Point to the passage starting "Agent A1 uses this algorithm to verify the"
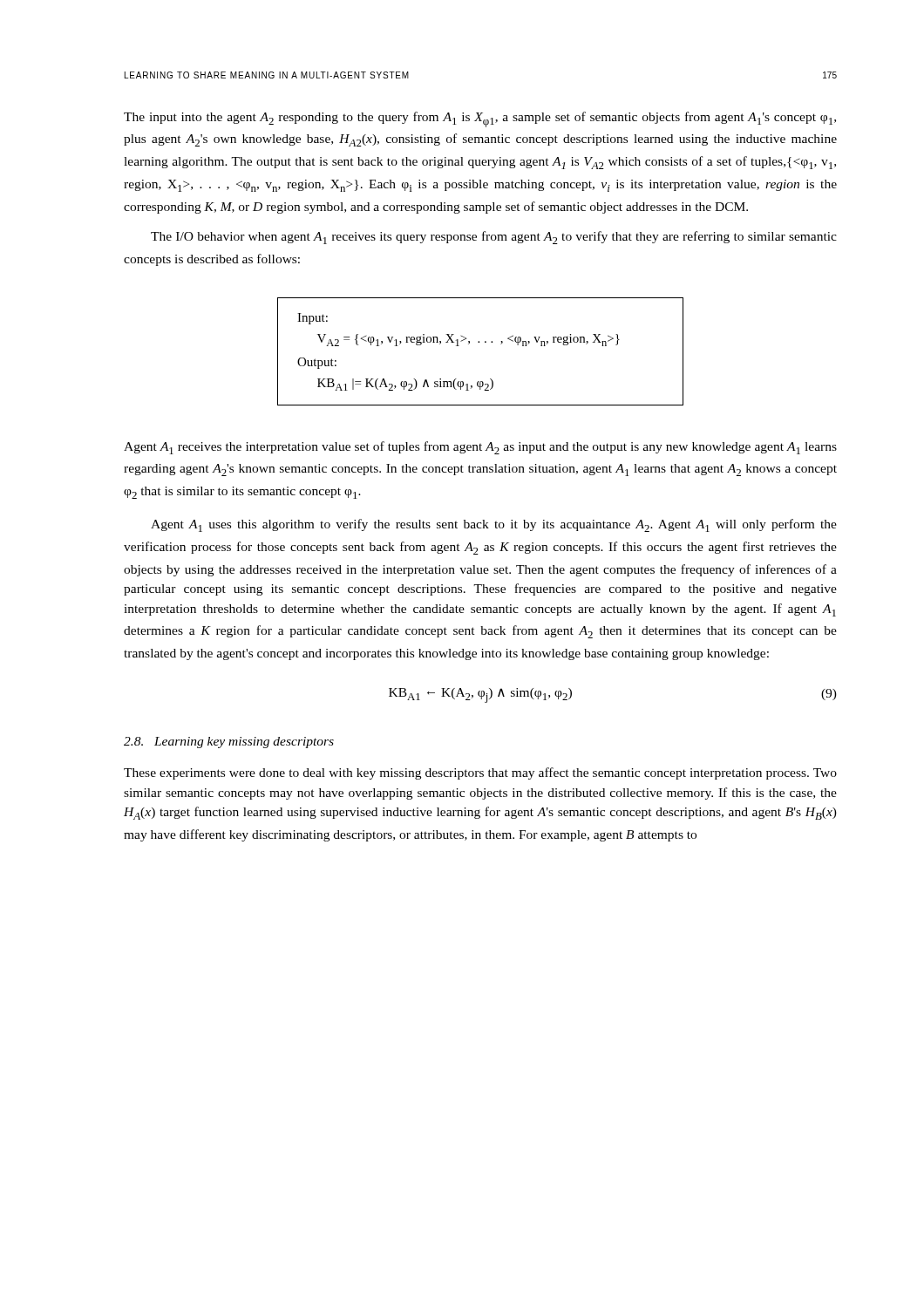Screen dimensions: 1308x924 (x=480, y=588)
